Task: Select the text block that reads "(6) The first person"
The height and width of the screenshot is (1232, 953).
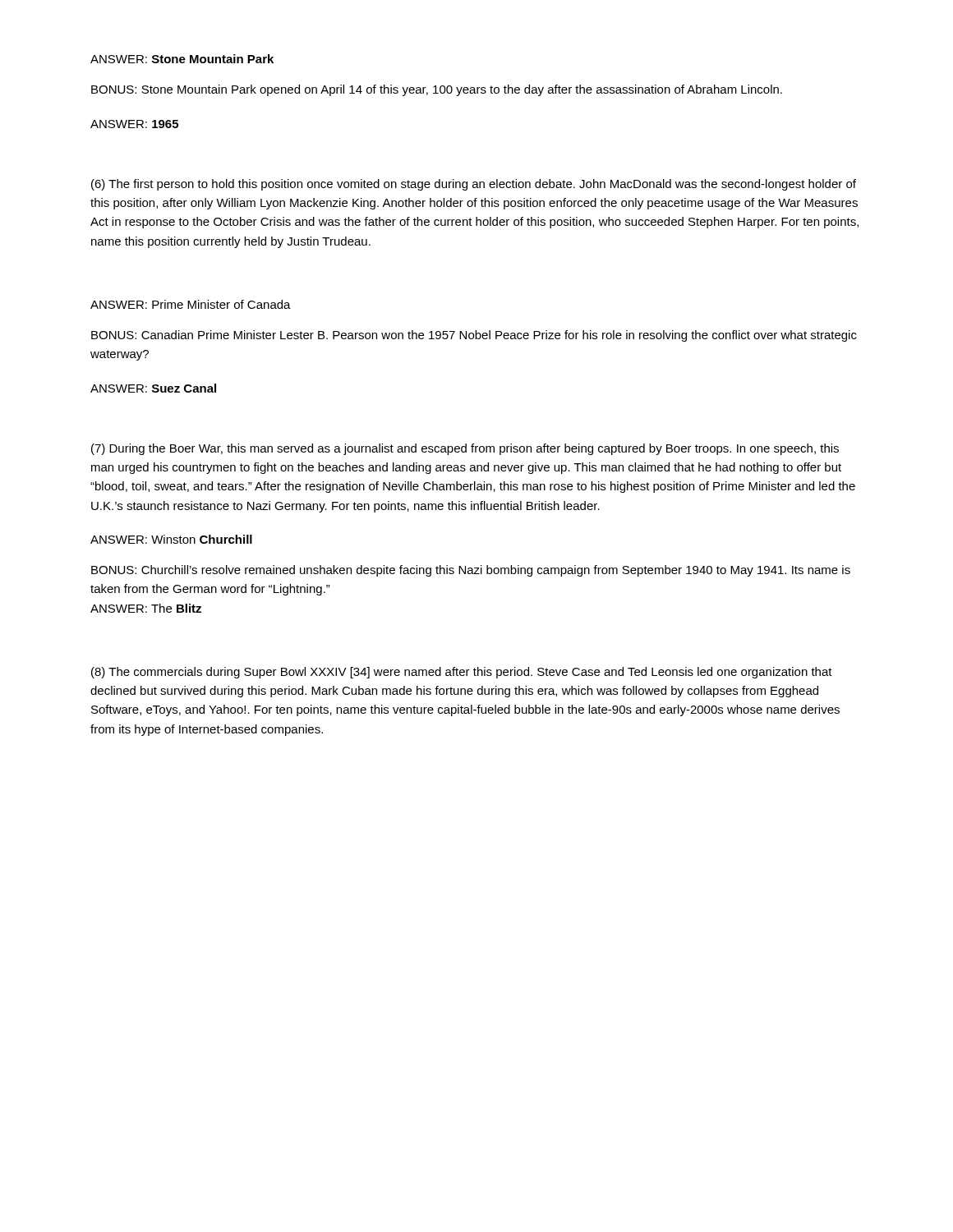Action: (475, 212)
